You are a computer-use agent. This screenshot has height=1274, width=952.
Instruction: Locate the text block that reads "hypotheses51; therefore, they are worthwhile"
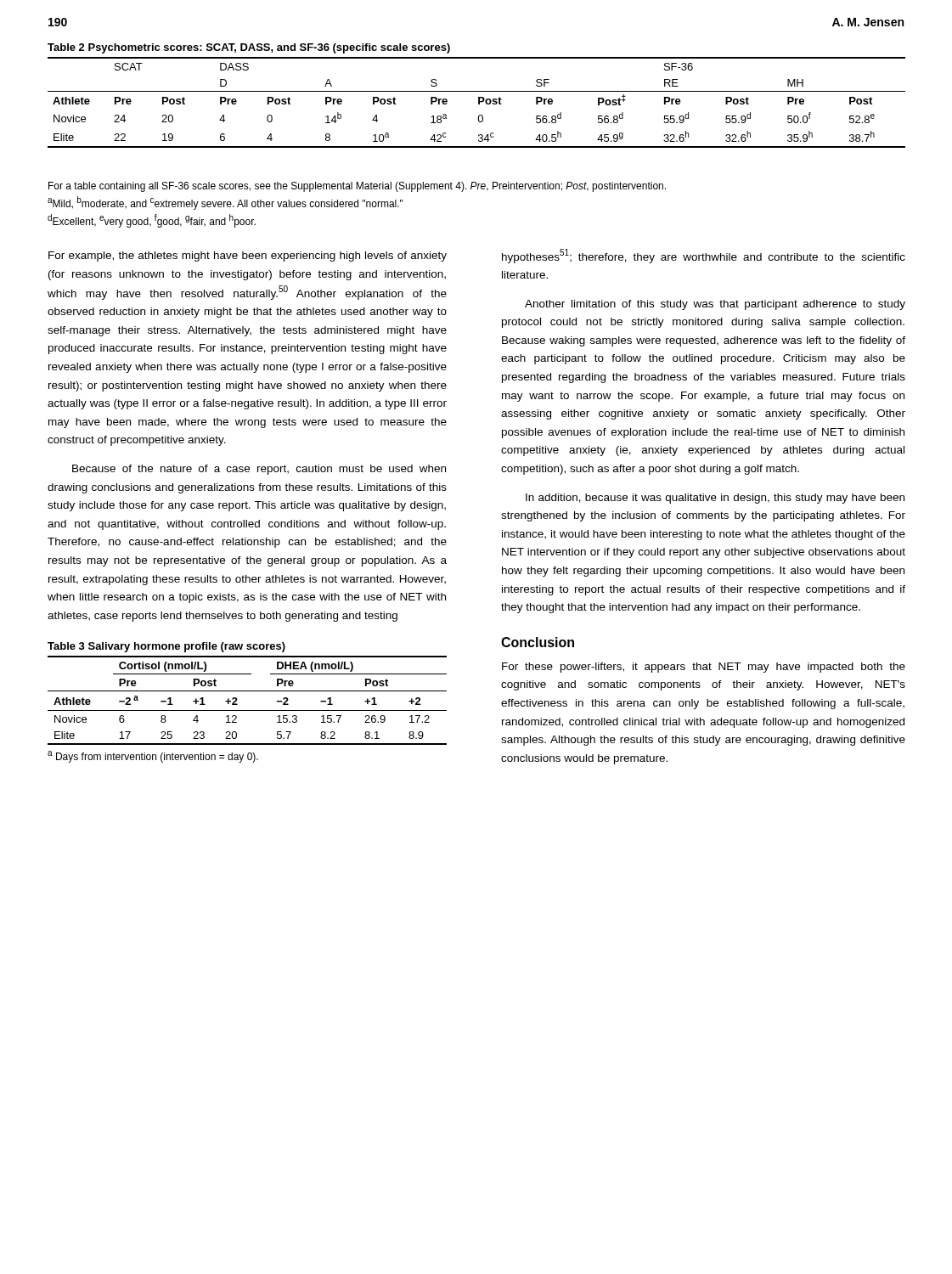coord(703,431)
